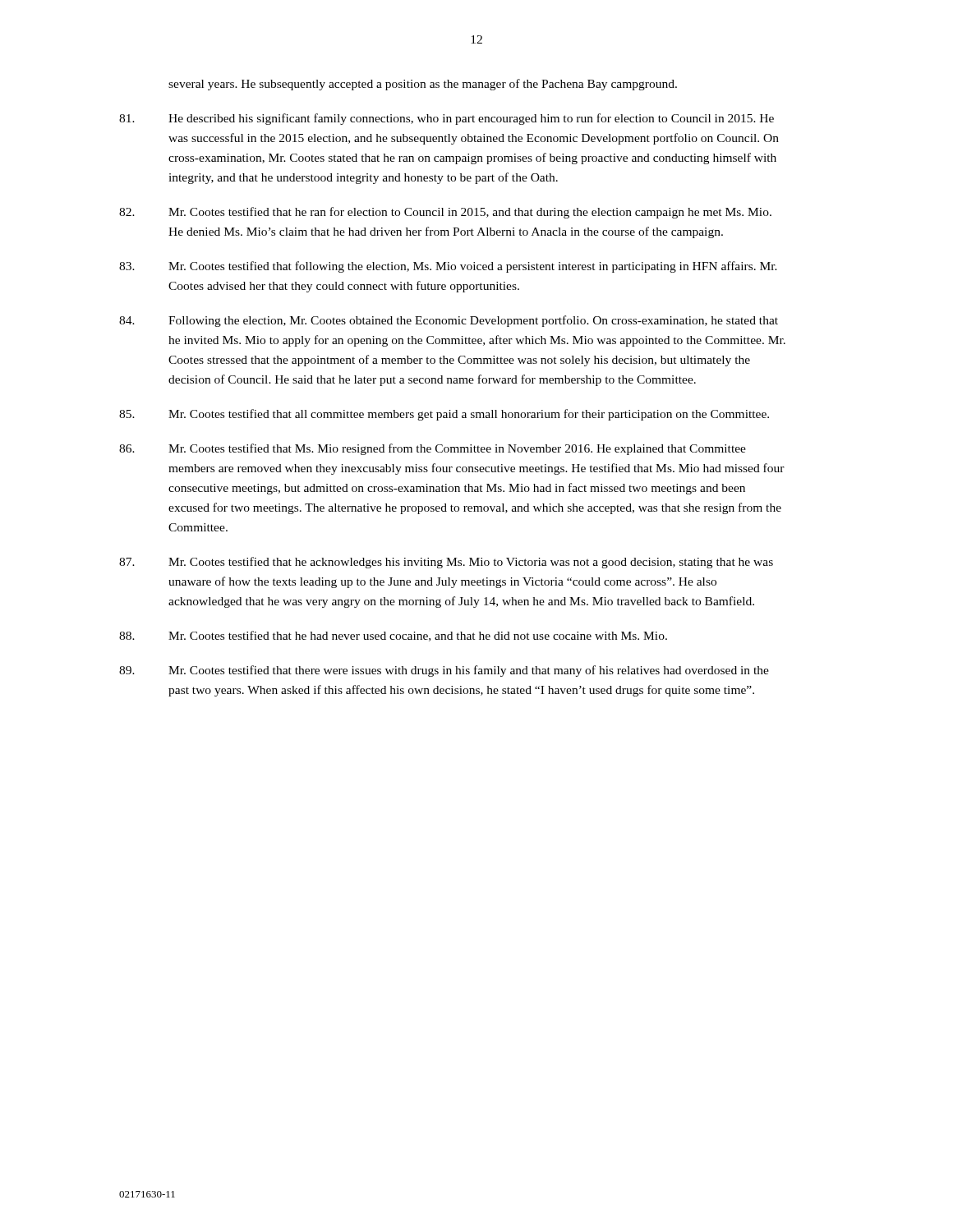Screen dimensions: 1232x953
Task: Click on the region starting "82. Mr. Cootes testified that"
Action: click(454, 222)
